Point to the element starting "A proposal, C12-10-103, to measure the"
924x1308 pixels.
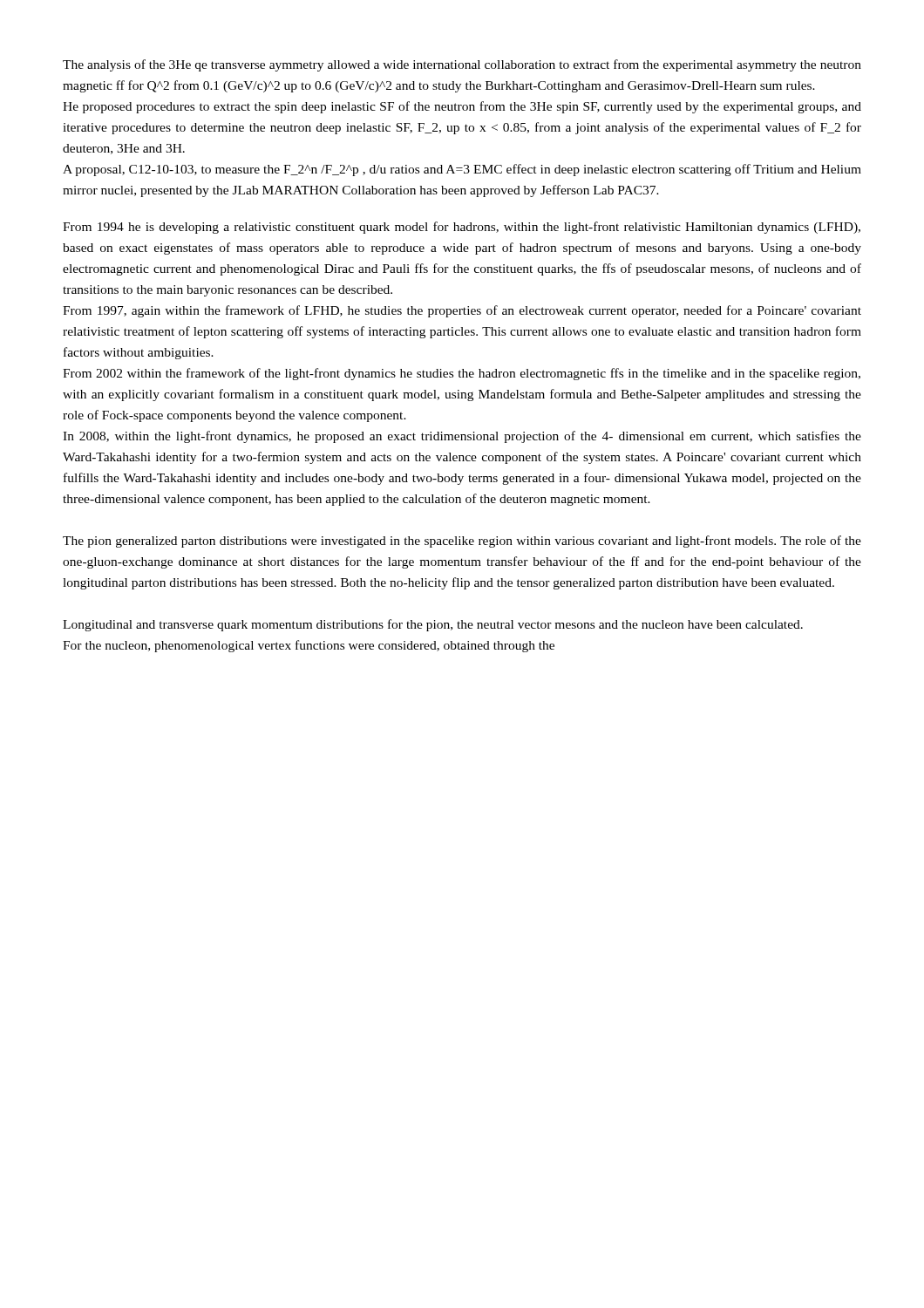[x=462, y=179]
